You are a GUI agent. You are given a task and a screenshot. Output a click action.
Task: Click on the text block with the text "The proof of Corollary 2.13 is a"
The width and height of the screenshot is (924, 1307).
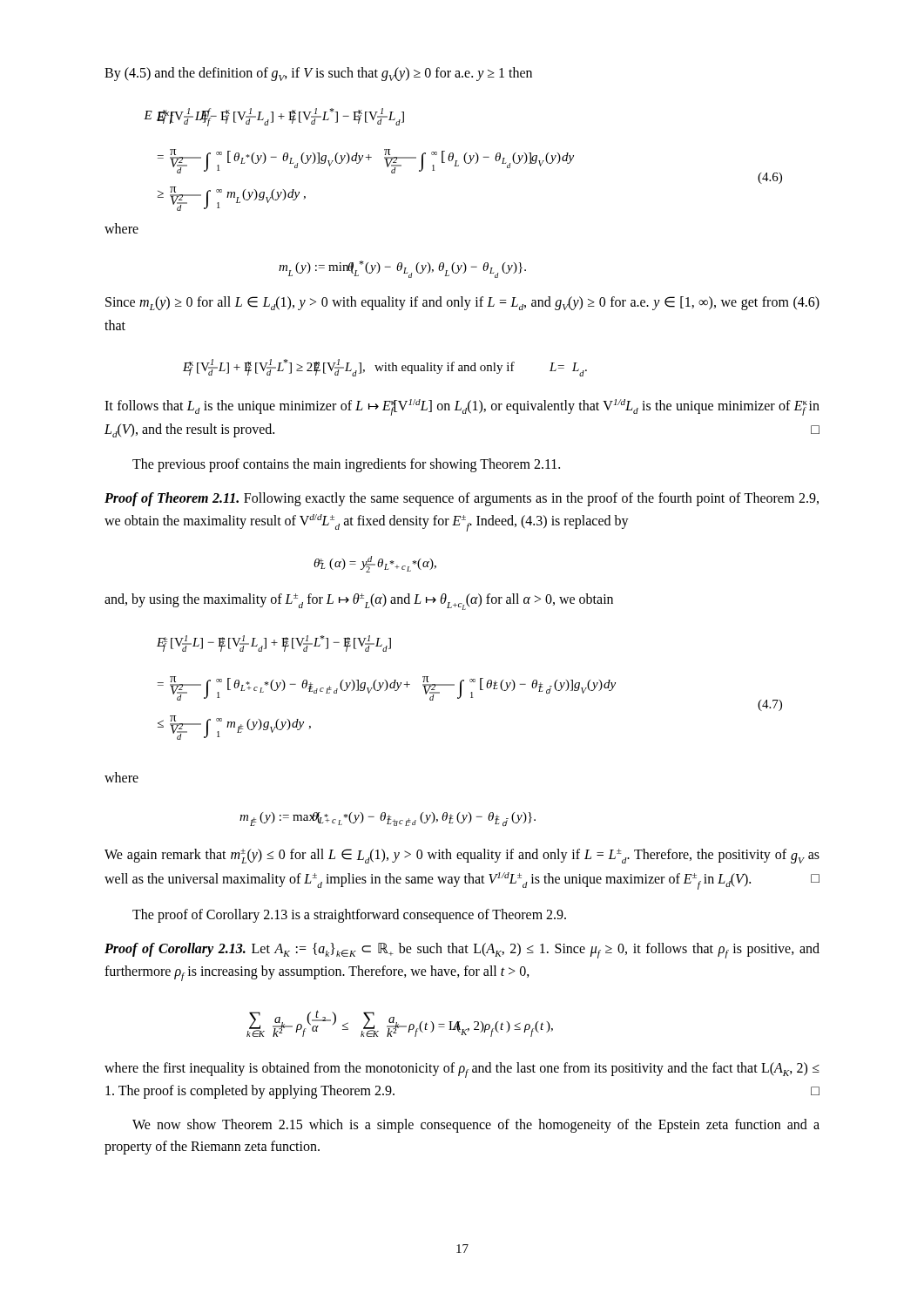pyautogui.click(x=462, y=915)
